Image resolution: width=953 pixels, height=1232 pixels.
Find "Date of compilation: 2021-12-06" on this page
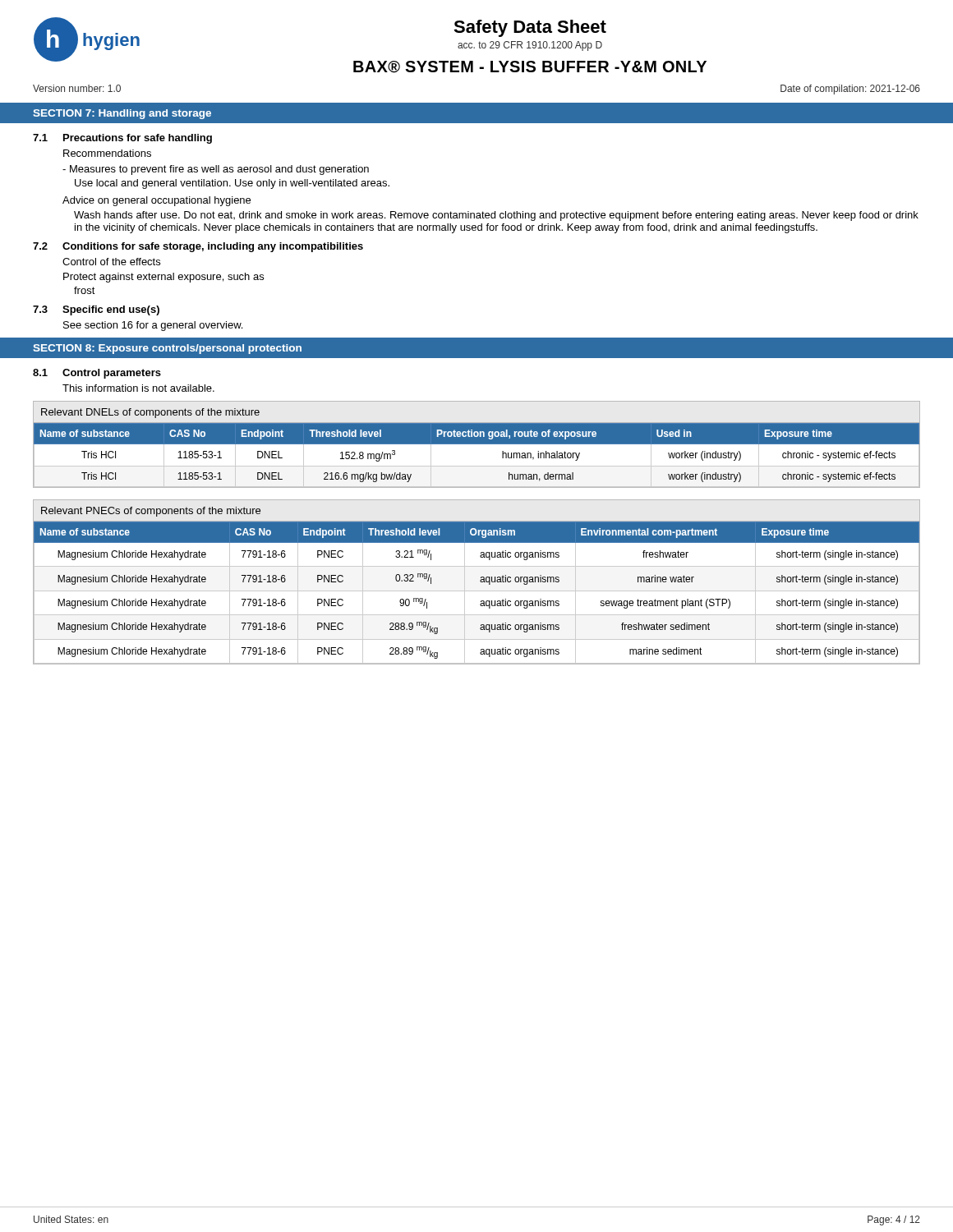pyautogui.click(x=850, y=89)
